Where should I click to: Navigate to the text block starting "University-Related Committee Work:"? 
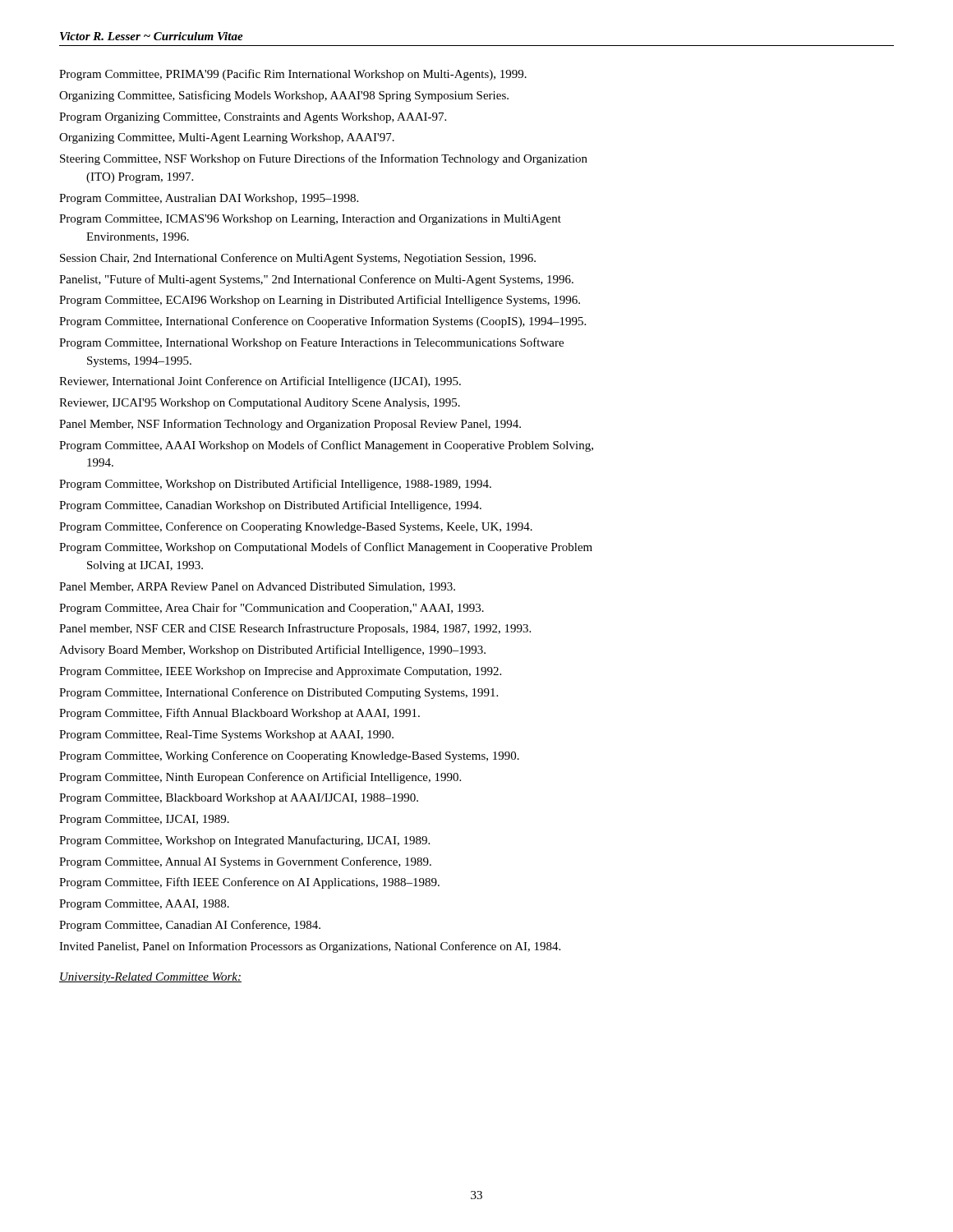tap(150, 977)
